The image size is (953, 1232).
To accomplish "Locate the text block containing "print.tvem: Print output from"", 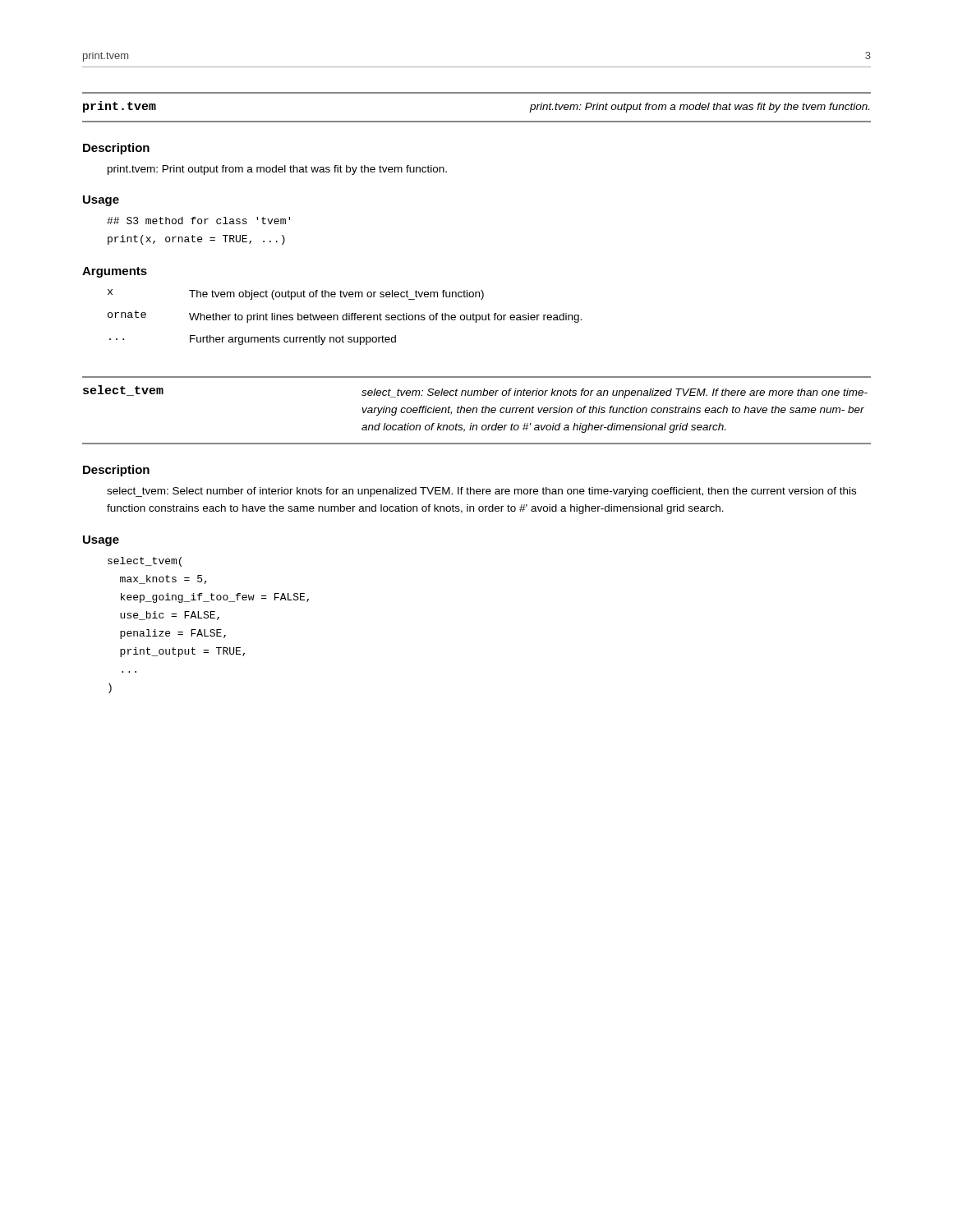I will point(277,169).
